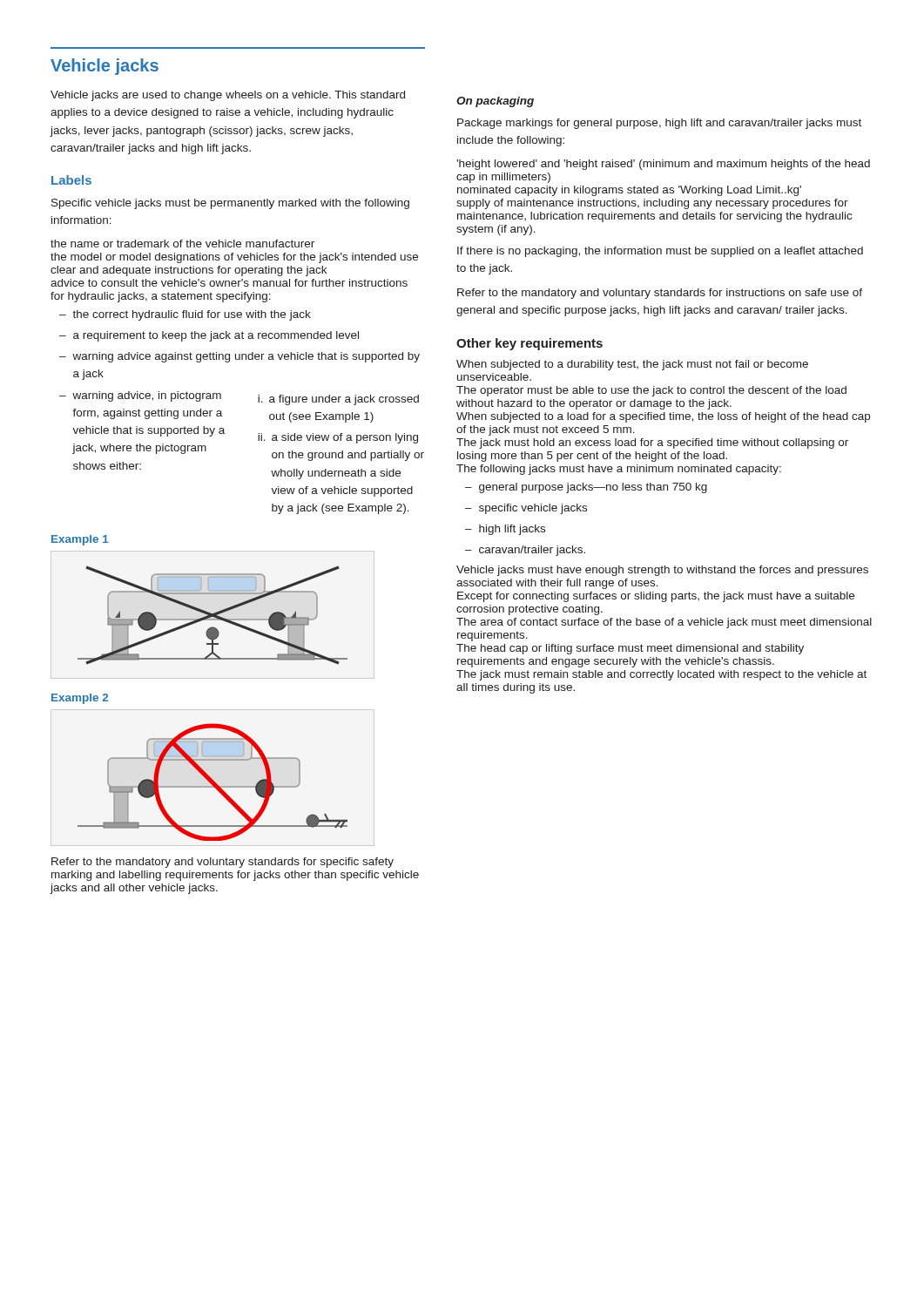
Task: Locate the block of text that opens with "The head cap or lifting"
Action: pyautogui.click(x=665, y=654)
